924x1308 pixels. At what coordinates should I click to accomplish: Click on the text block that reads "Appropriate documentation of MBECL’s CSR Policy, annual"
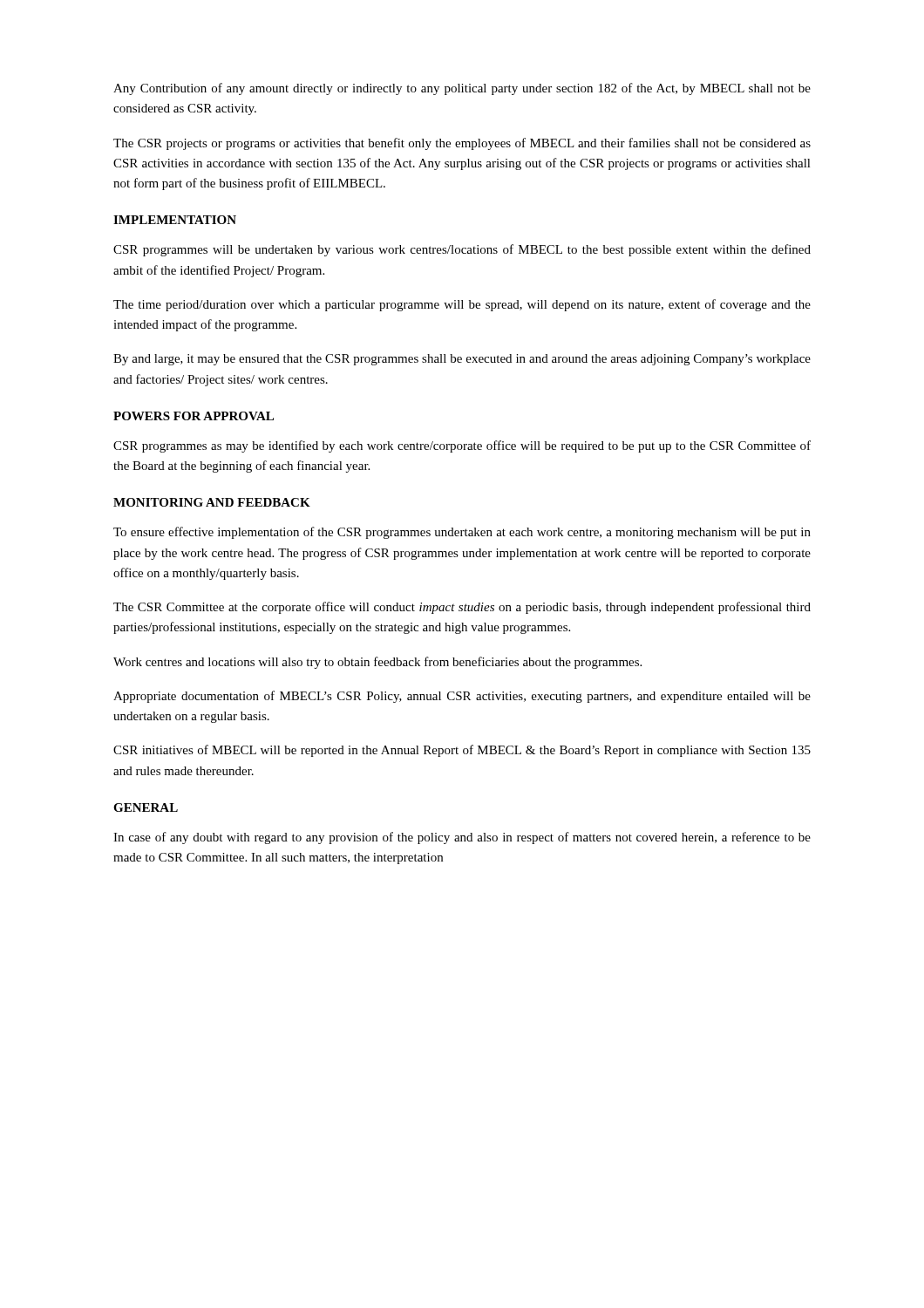[462, 706]
